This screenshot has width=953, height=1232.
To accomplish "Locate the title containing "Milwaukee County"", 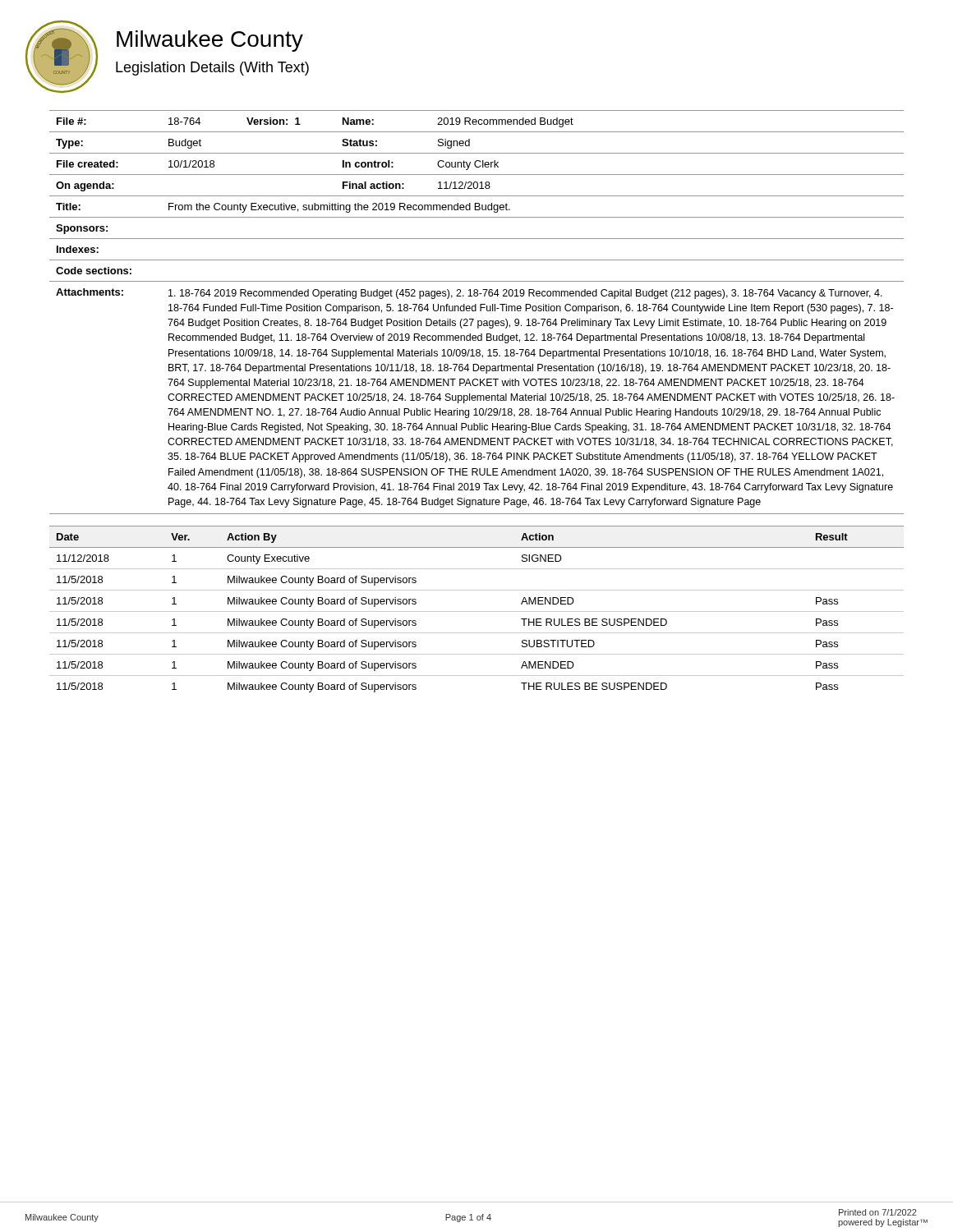I will (209, 39).
